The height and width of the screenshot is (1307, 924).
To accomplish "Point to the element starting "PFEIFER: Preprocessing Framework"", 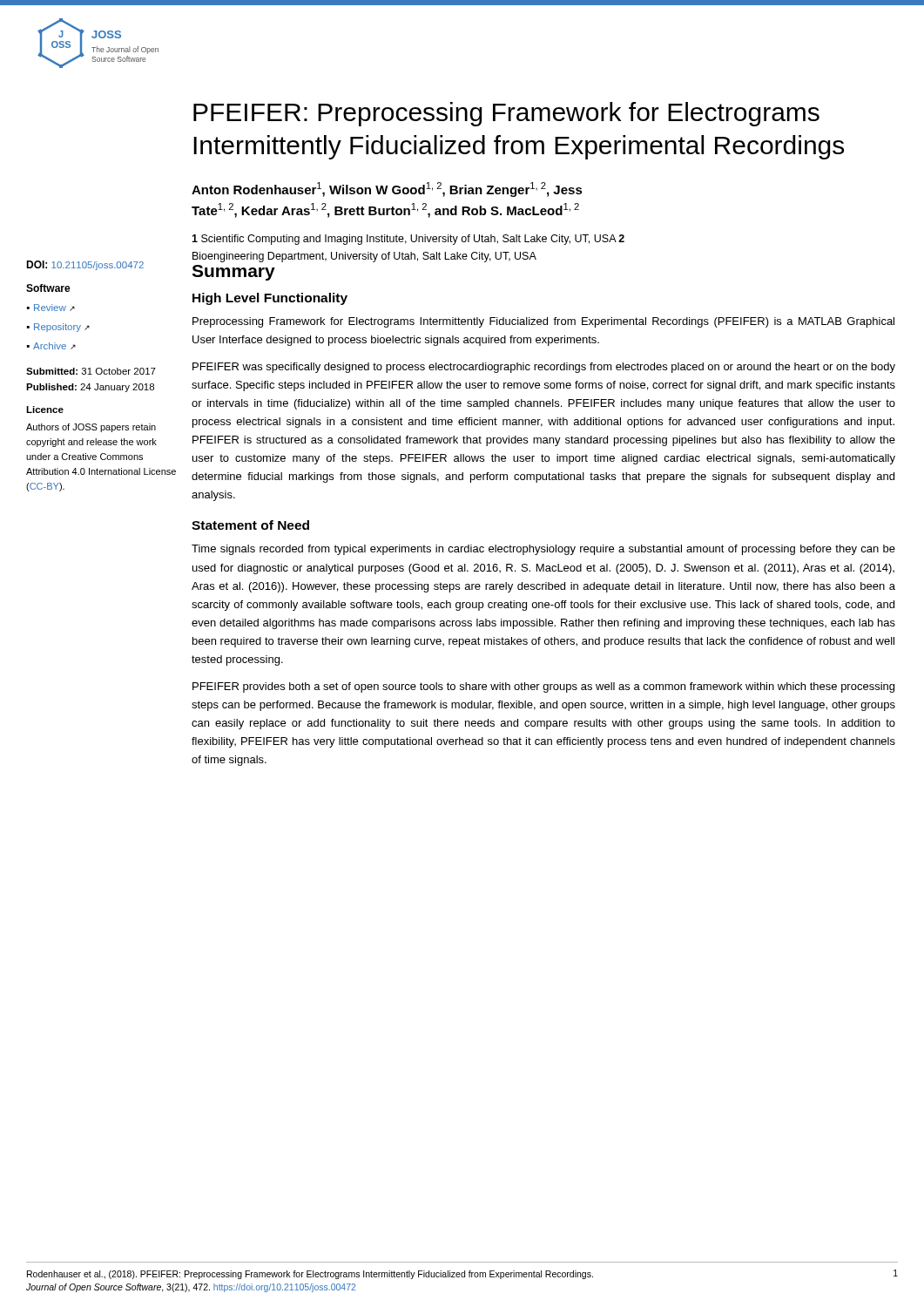I will pos(518,129).
